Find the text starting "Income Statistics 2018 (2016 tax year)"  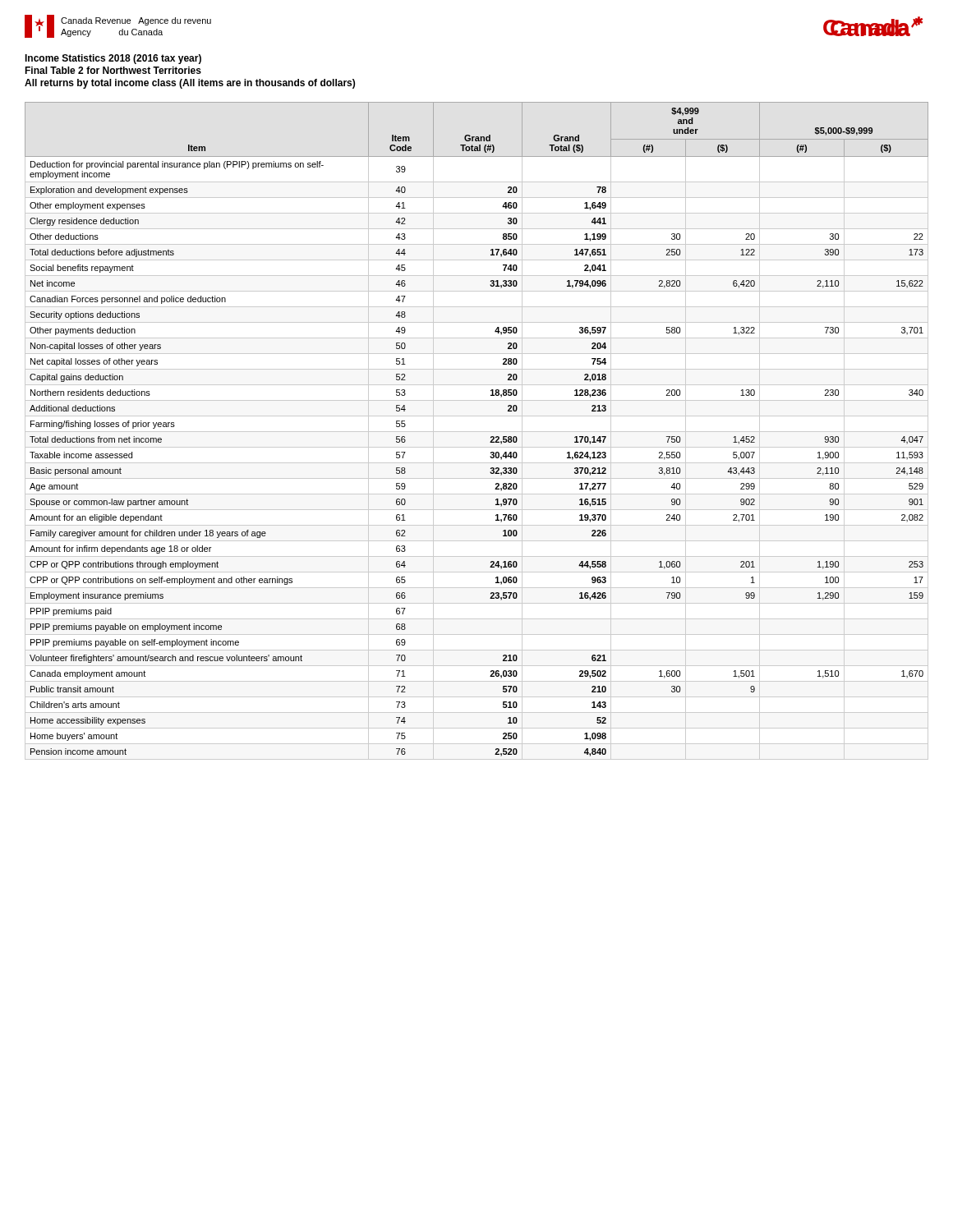(113, 58)
